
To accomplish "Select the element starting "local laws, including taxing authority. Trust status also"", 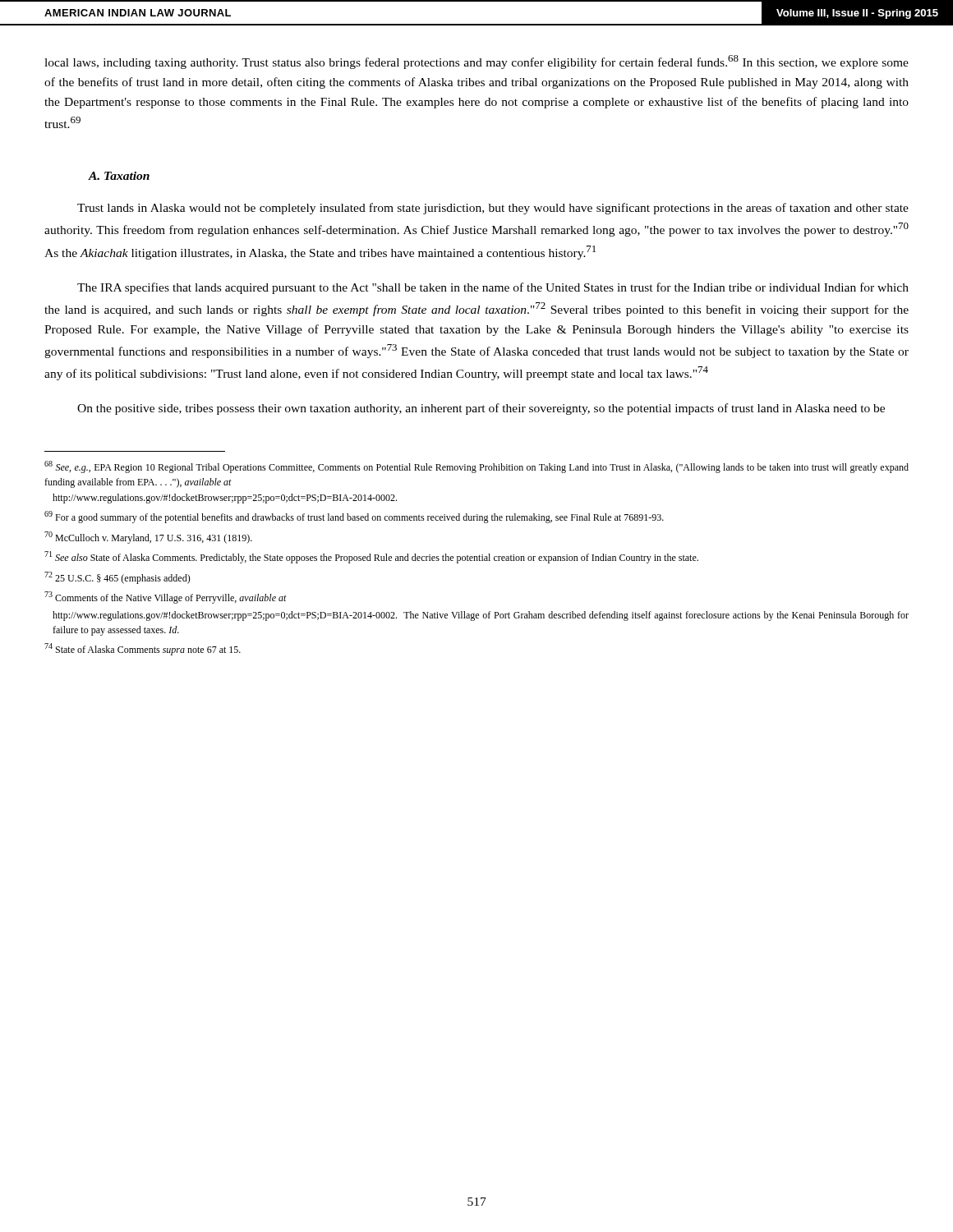I will 476,91.
